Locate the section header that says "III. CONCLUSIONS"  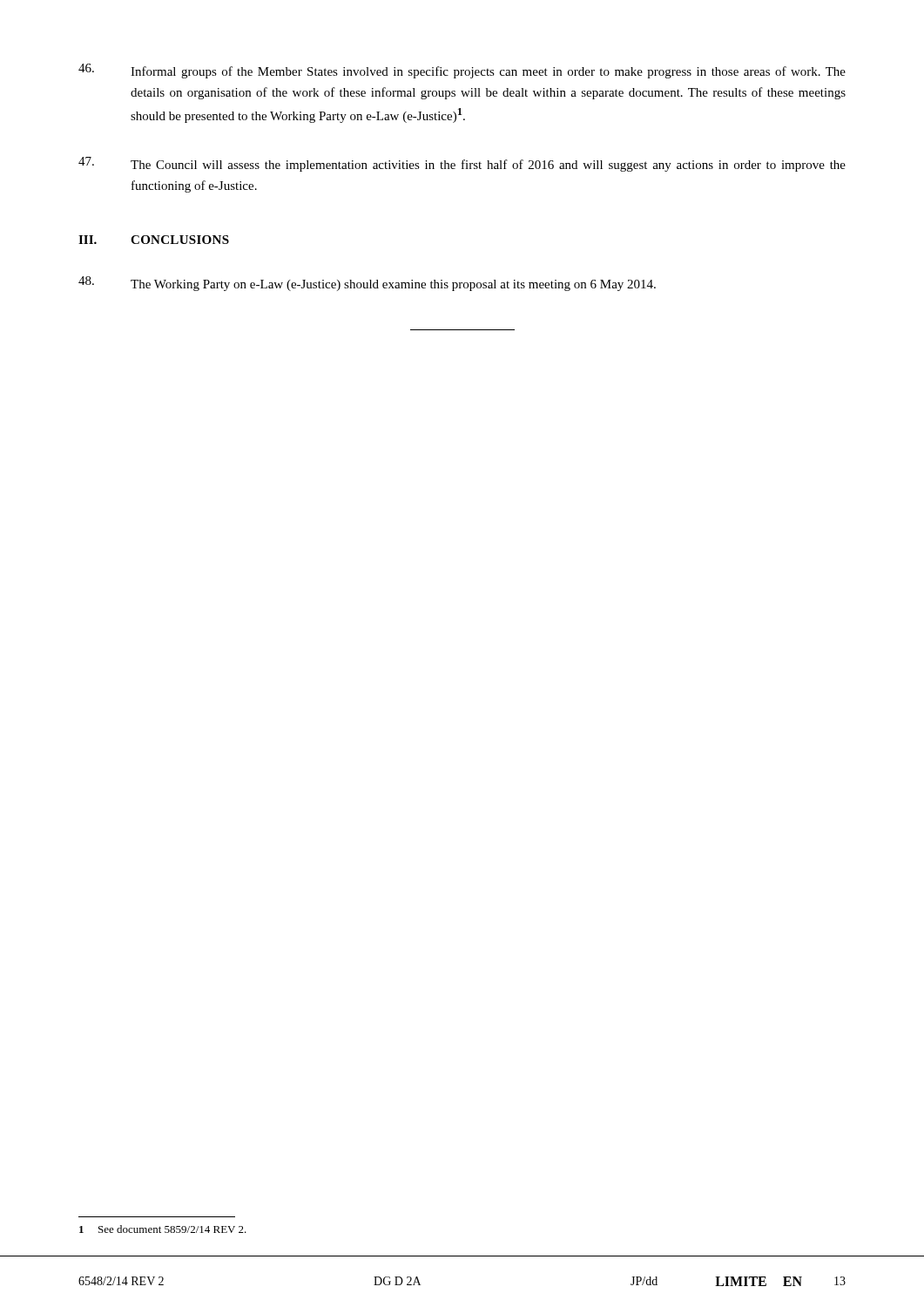click(x=154, y=240)
